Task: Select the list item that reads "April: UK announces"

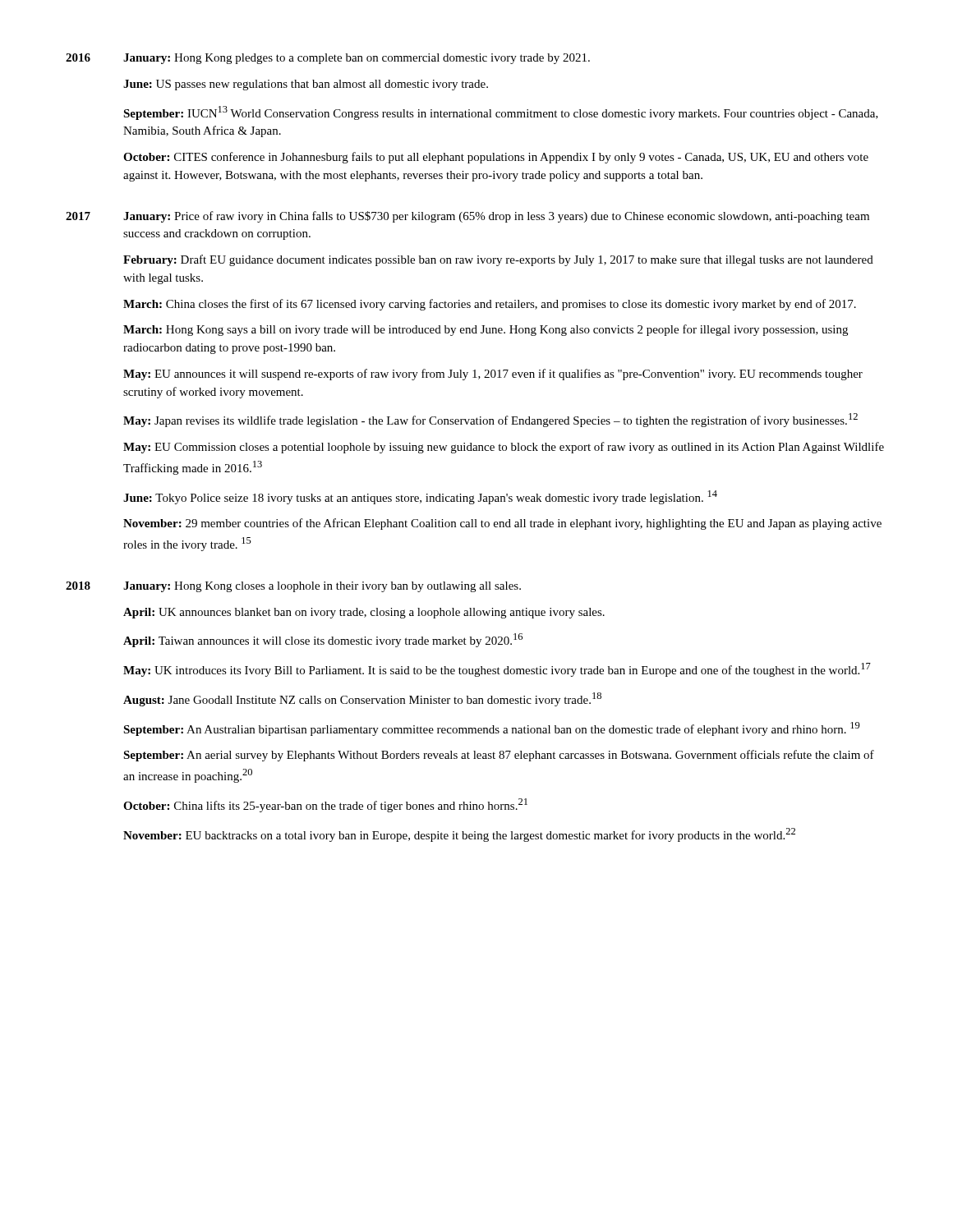Action: click(505, 612)
